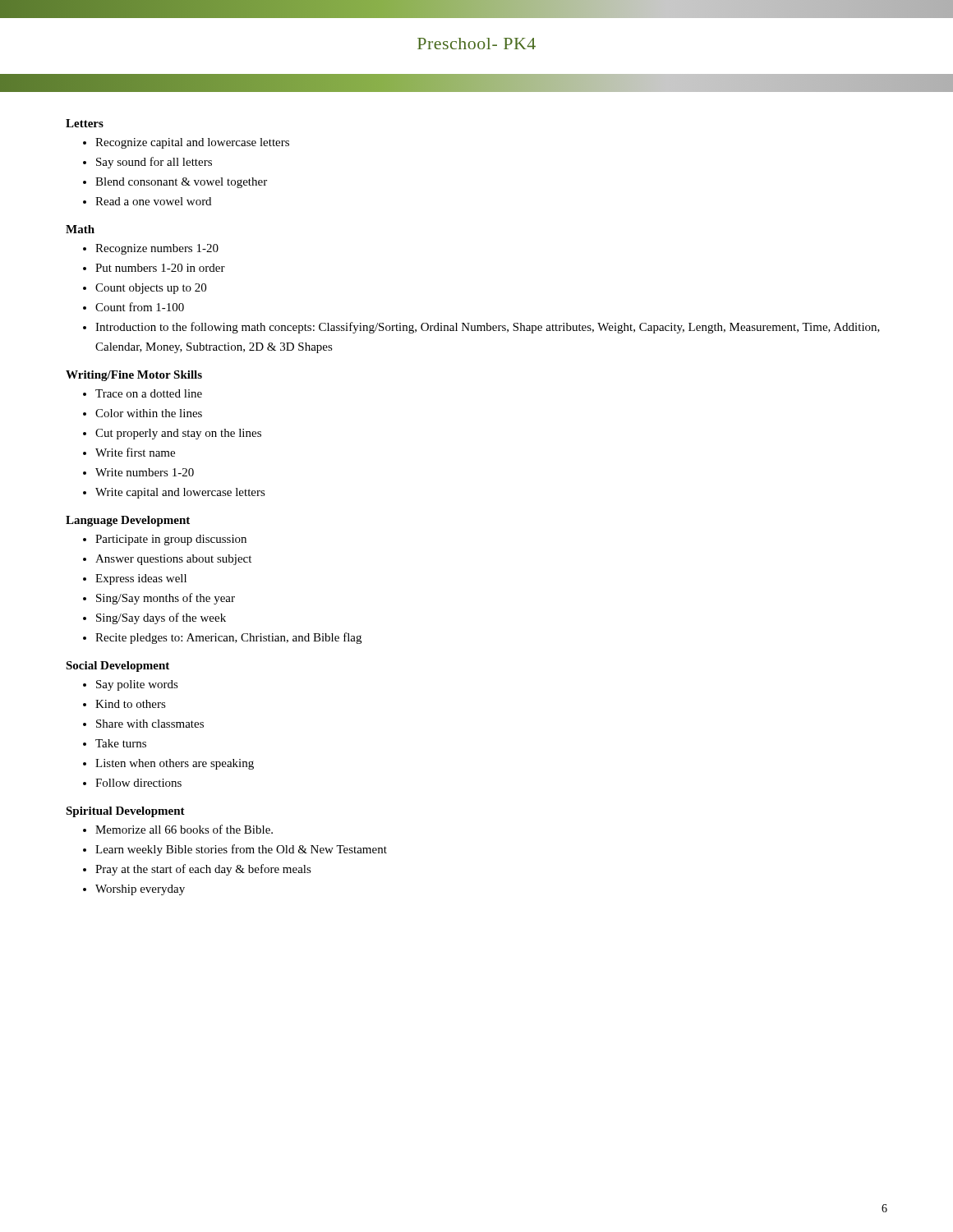The image size is (953, 1232).
Task: Select the text block starting "Say polite words"
Action: tap(137, 684)
